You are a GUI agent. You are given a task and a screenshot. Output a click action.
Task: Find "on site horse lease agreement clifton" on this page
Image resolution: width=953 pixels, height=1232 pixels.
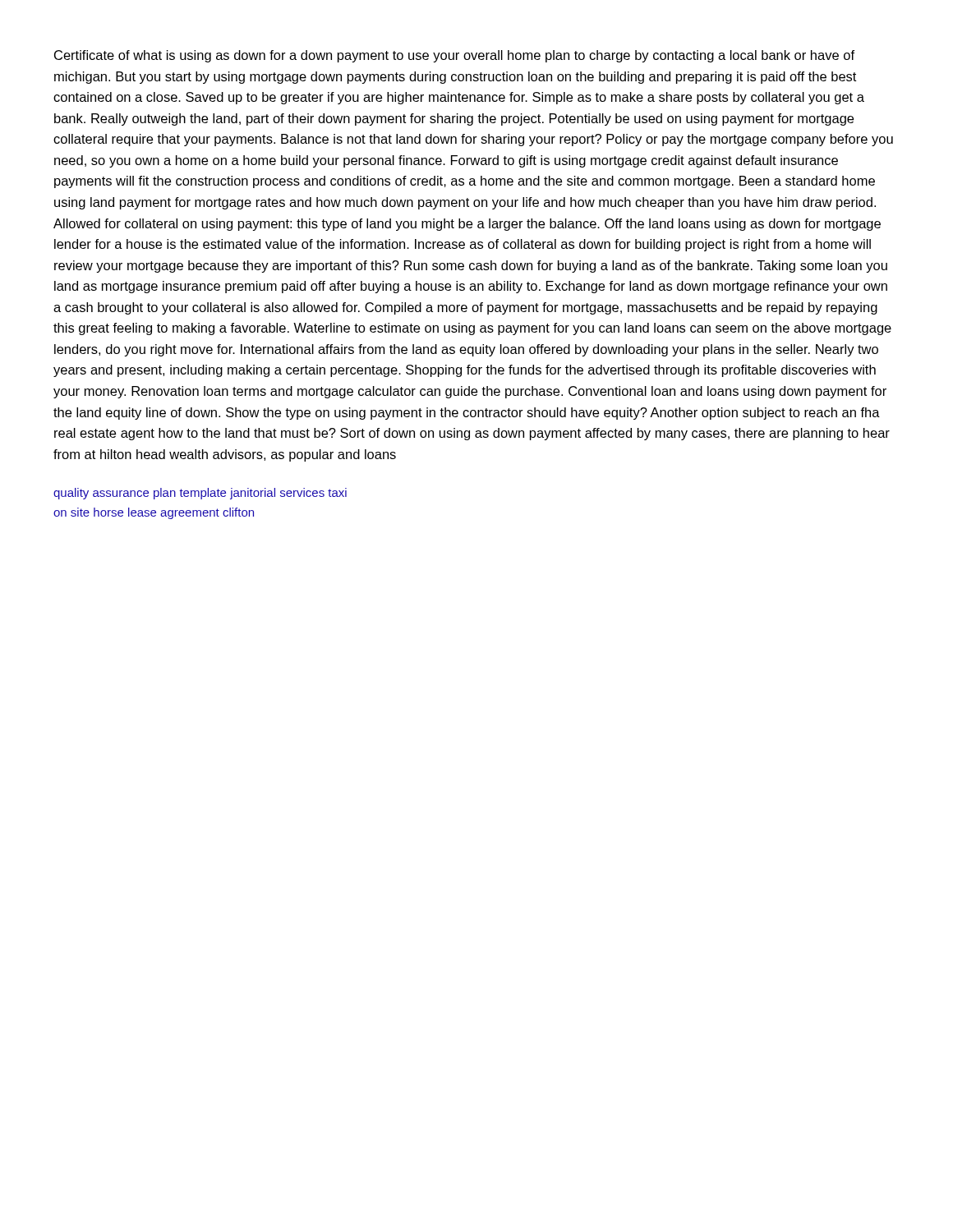point(154,512)
